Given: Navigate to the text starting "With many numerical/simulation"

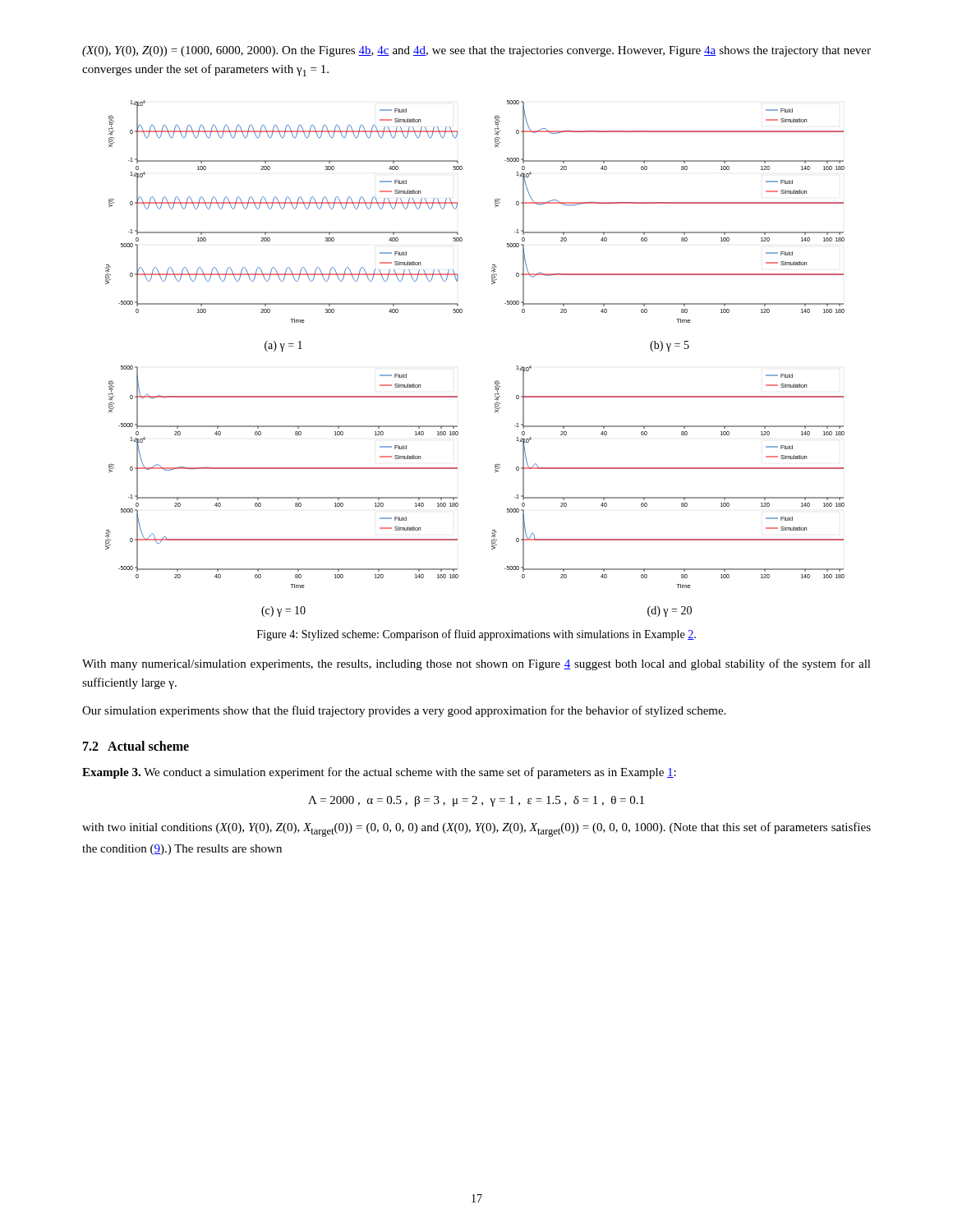Looking at the screenshot, I should coord(476,673).
